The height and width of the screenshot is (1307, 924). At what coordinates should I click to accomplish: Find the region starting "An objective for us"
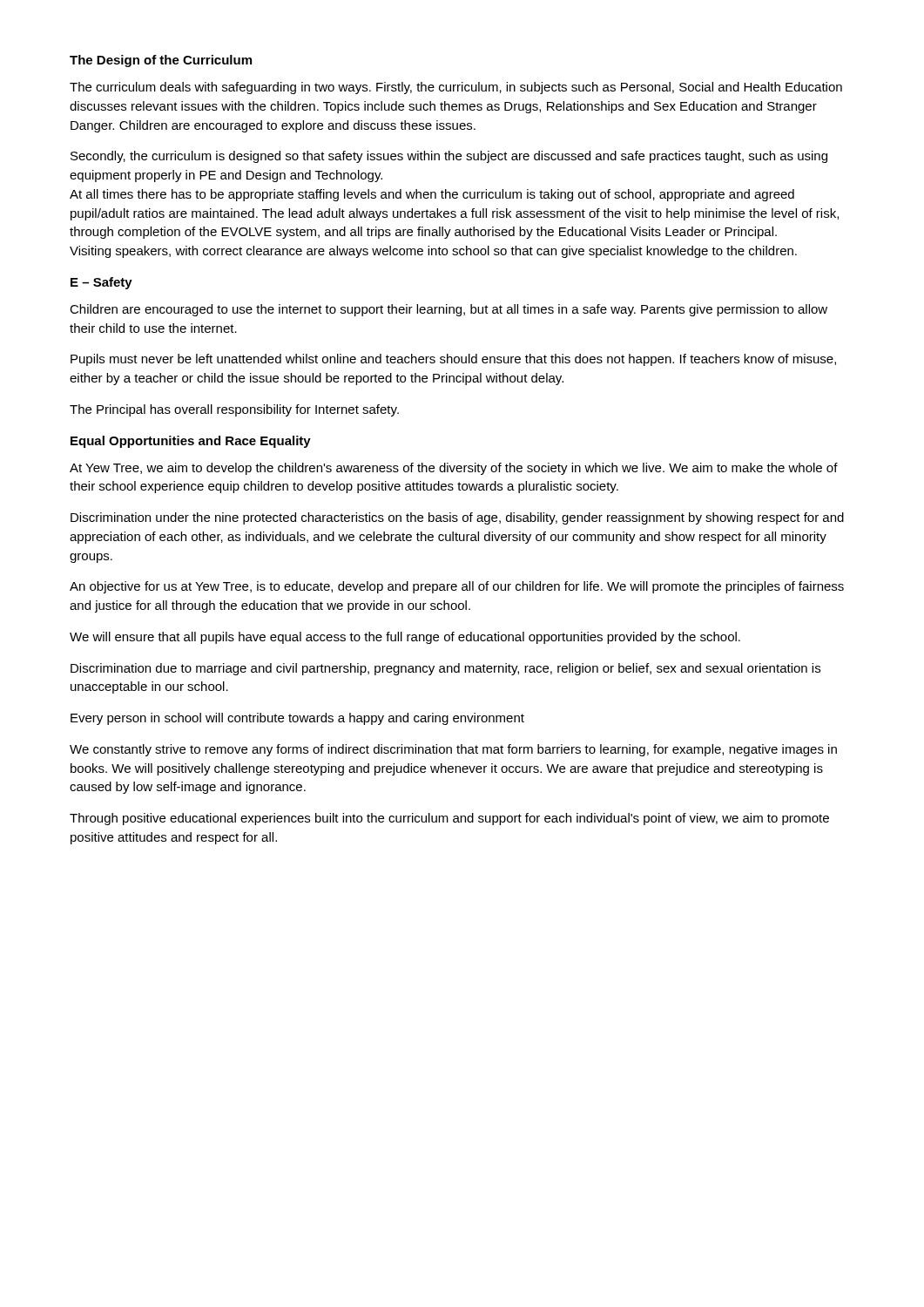pos(457,596)
